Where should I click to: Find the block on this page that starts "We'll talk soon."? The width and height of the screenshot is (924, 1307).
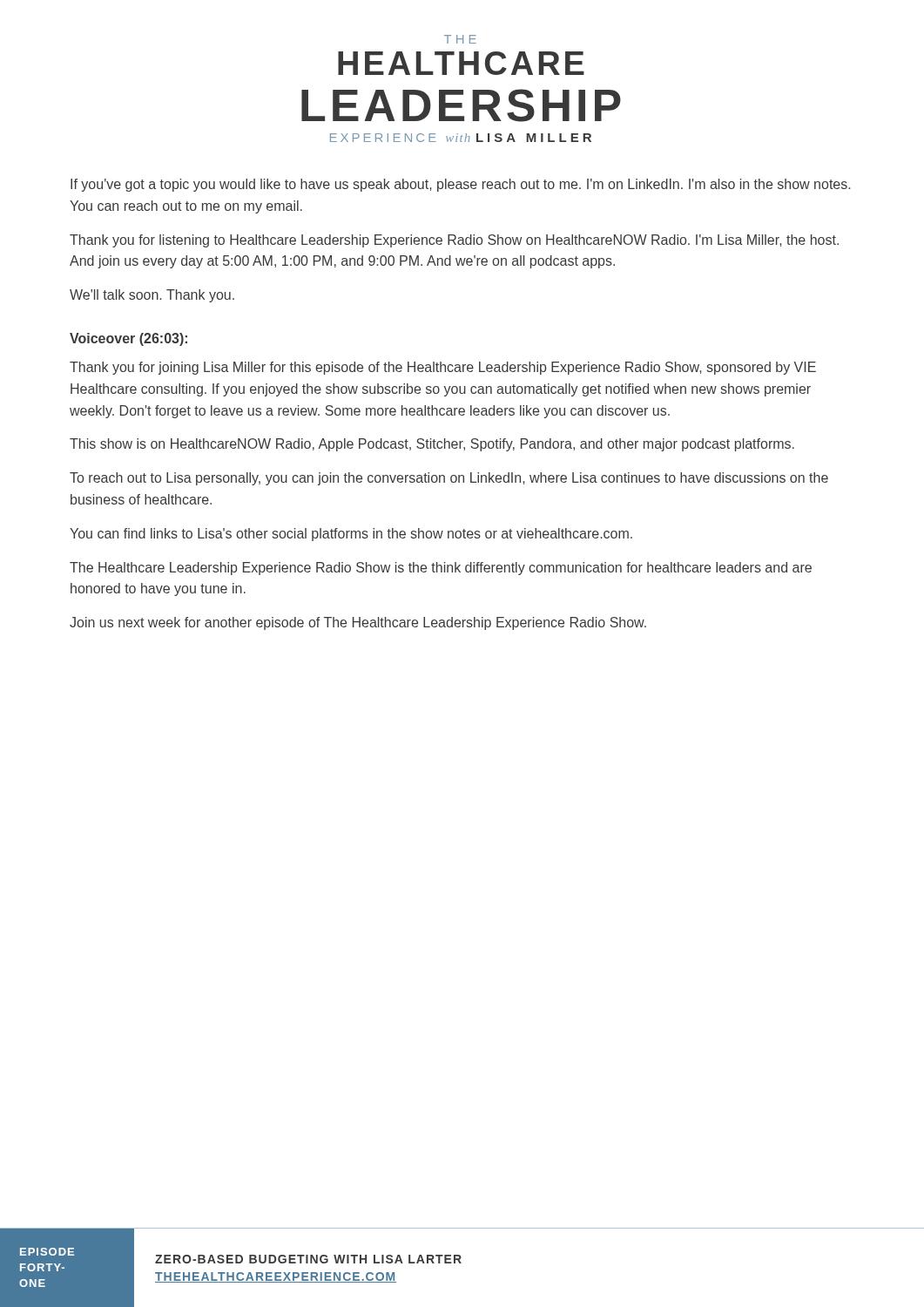(152, 295)
